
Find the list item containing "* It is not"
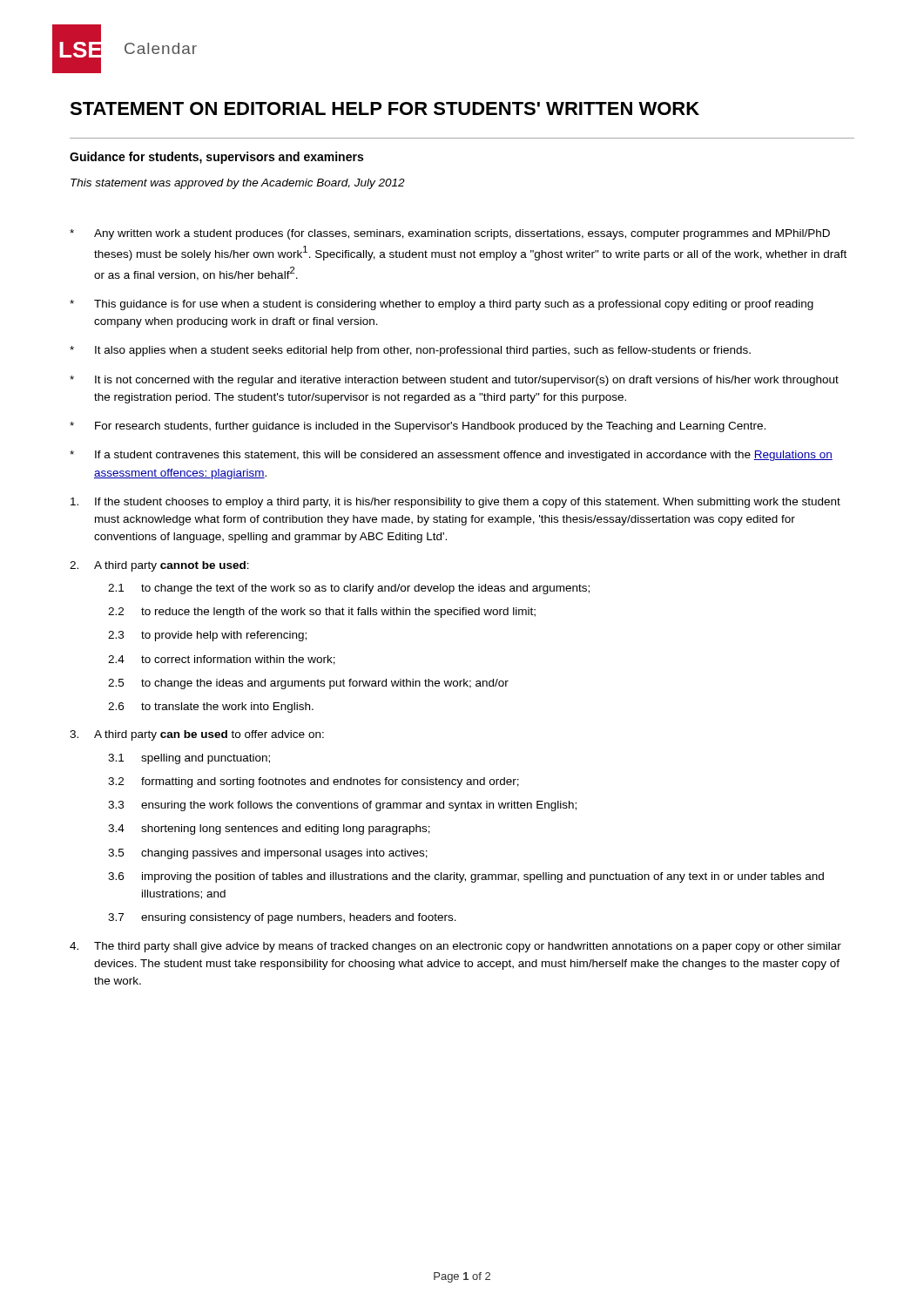pyautogui.click(x=462, y=388)
